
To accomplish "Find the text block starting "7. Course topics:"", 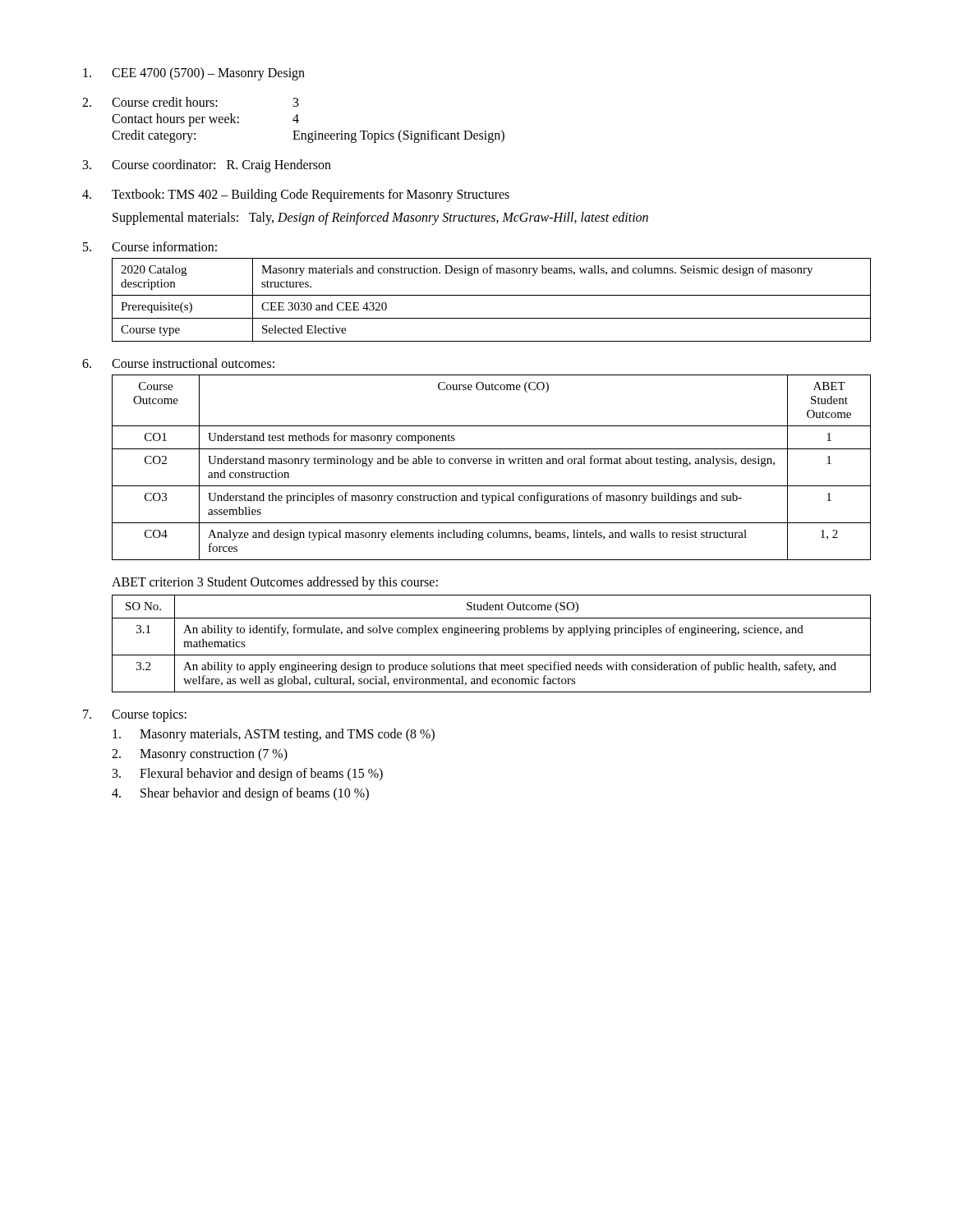I will point(135,716).
